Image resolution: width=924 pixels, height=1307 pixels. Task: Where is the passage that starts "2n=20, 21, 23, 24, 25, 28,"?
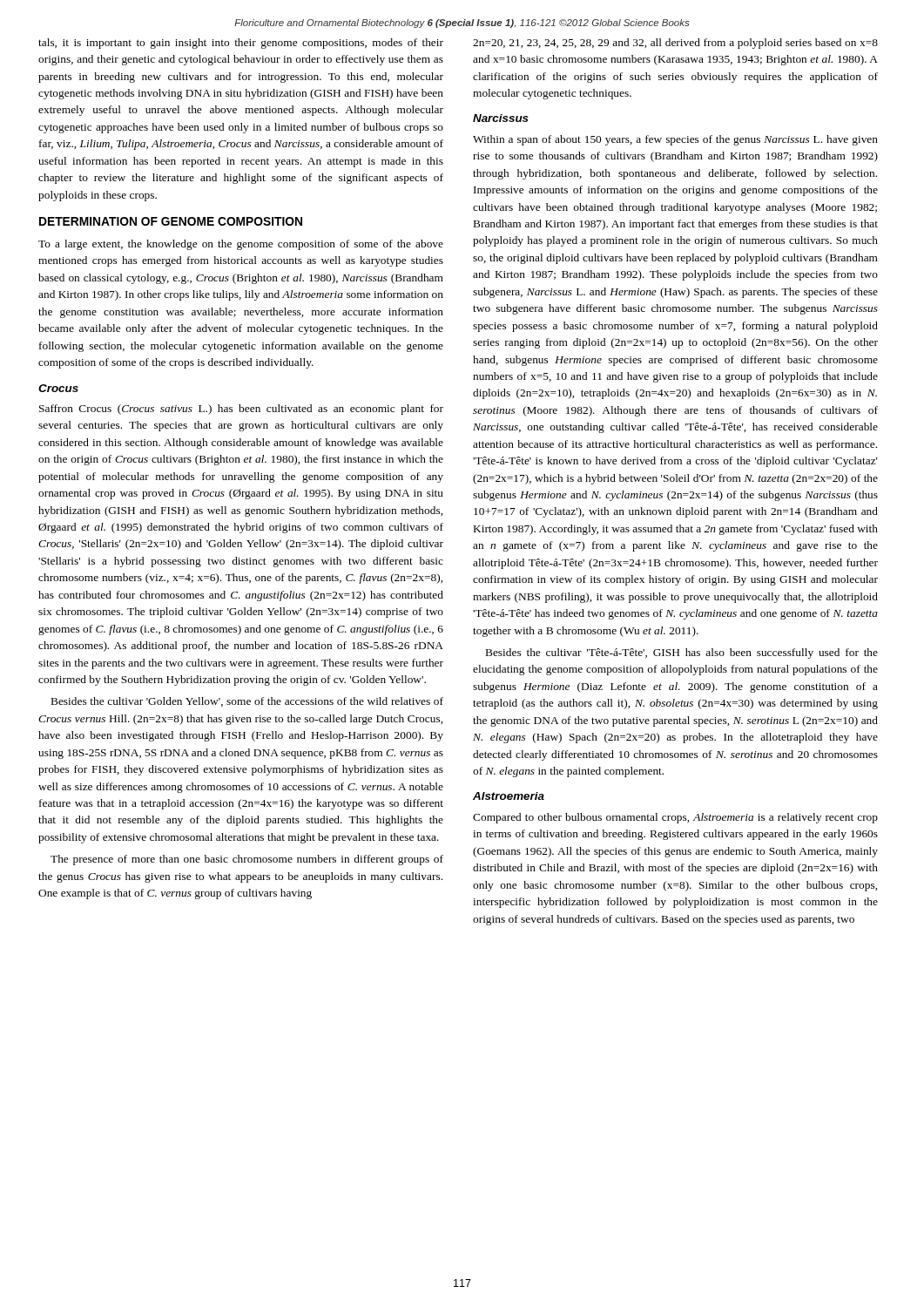click(675, 68)
